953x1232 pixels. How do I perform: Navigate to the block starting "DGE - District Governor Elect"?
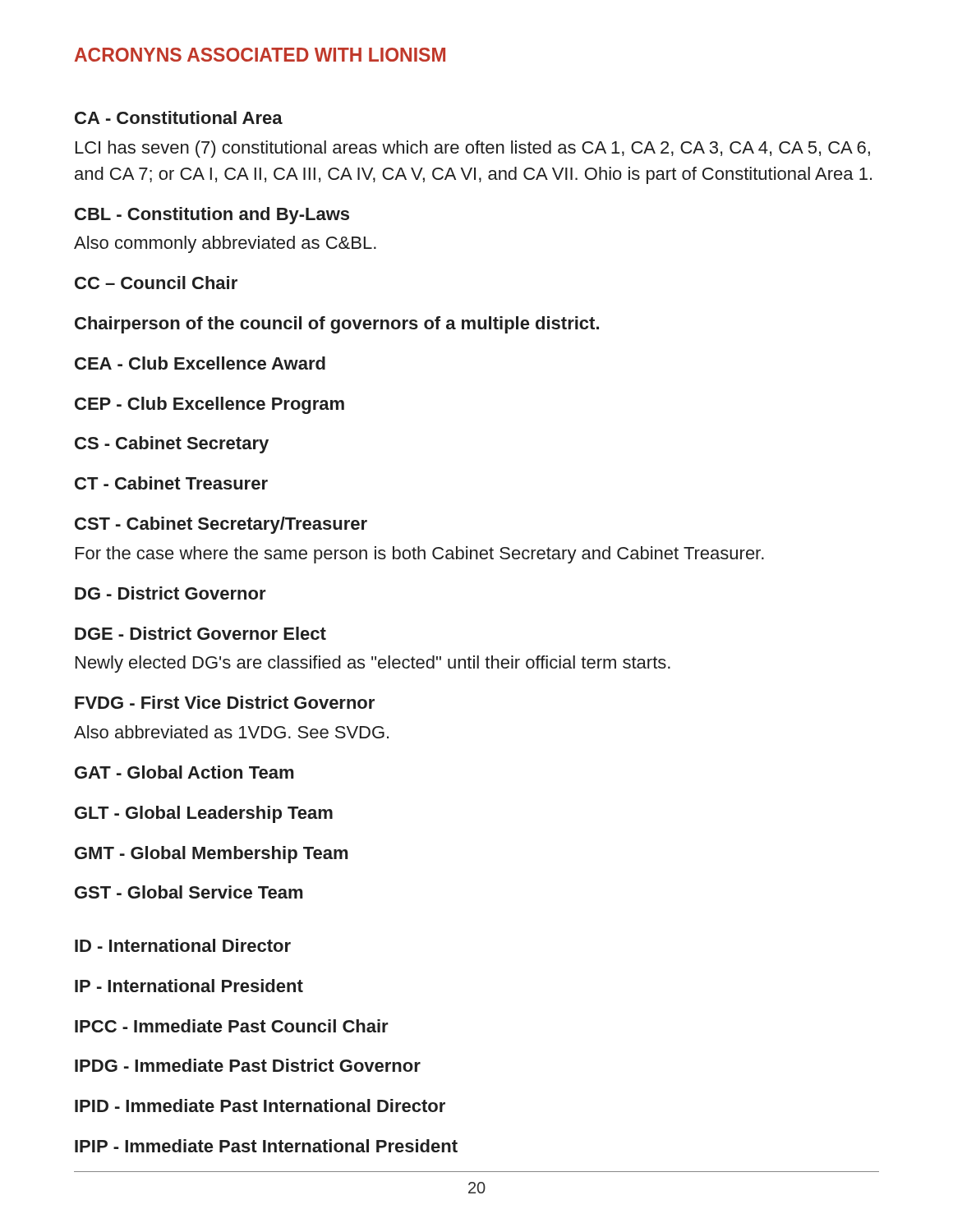(200, 633)
